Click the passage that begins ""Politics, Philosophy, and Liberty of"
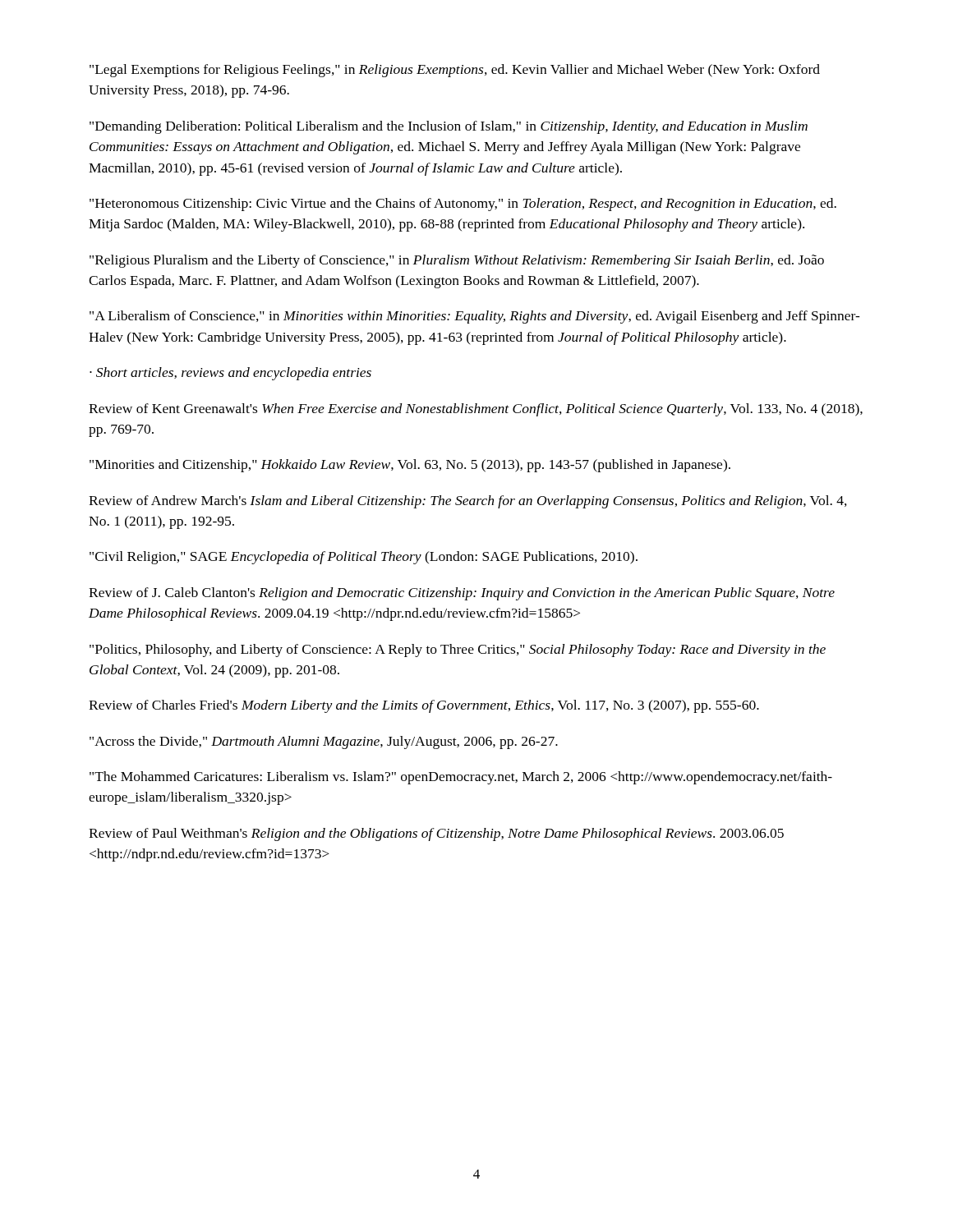The image size is (953, 1232). tap(457, 659)
